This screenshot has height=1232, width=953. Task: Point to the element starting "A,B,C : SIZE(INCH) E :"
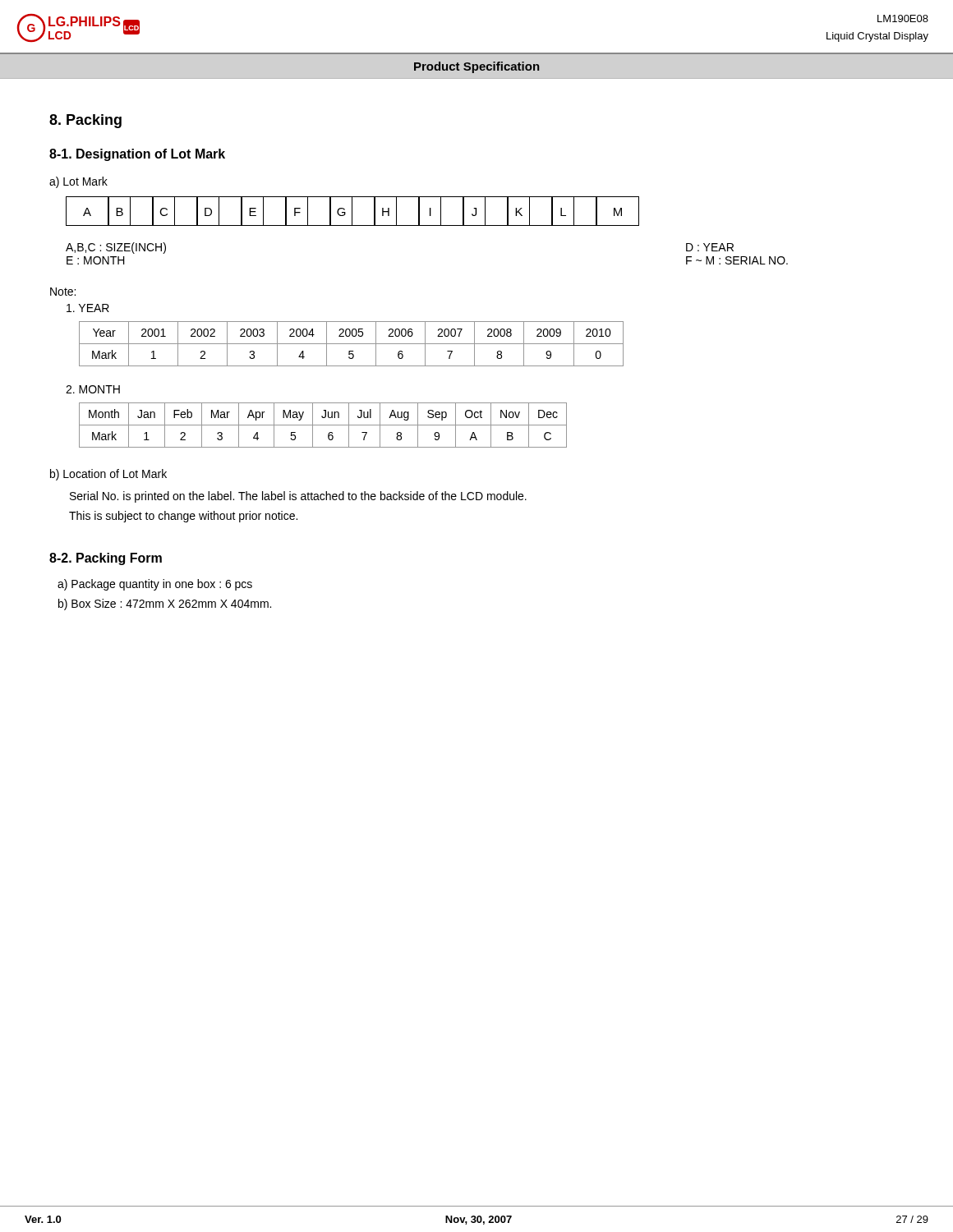click(114, 248)
